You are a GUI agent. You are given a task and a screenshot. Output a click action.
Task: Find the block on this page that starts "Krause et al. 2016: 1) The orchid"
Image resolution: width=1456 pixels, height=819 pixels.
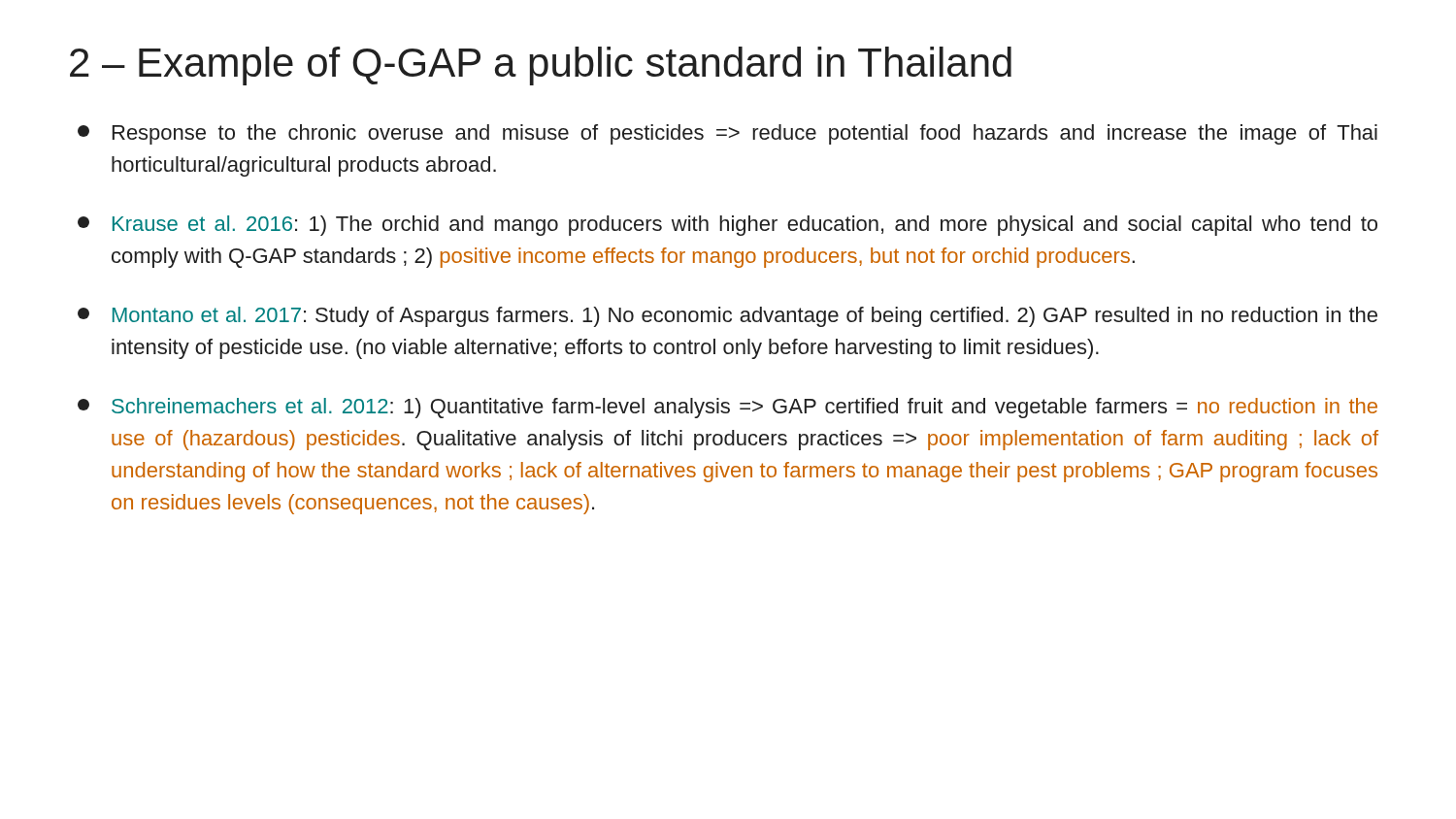click(723, 240)
